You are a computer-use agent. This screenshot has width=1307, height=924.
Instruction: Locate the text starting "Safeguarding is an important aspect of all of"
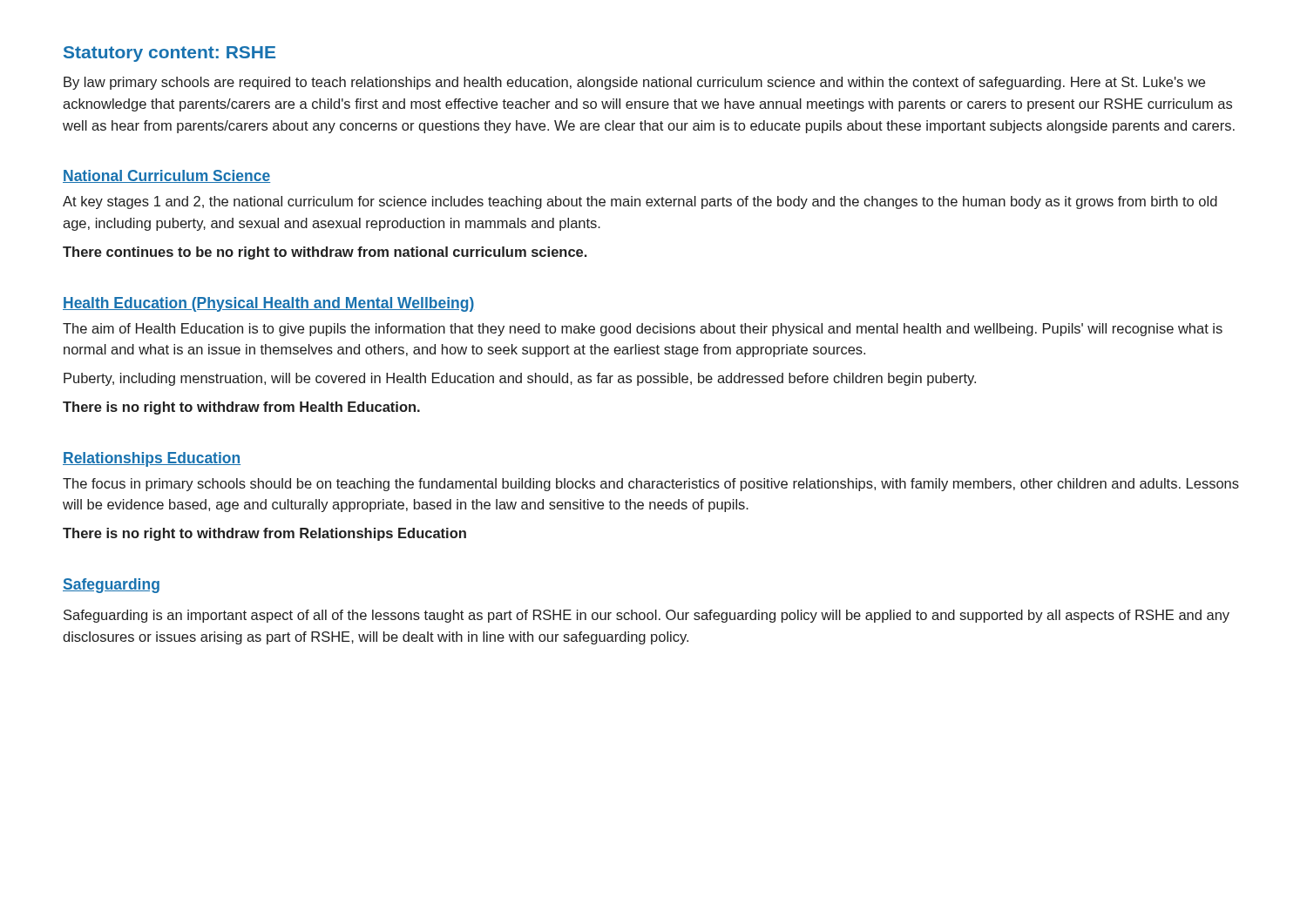point(646,625)
